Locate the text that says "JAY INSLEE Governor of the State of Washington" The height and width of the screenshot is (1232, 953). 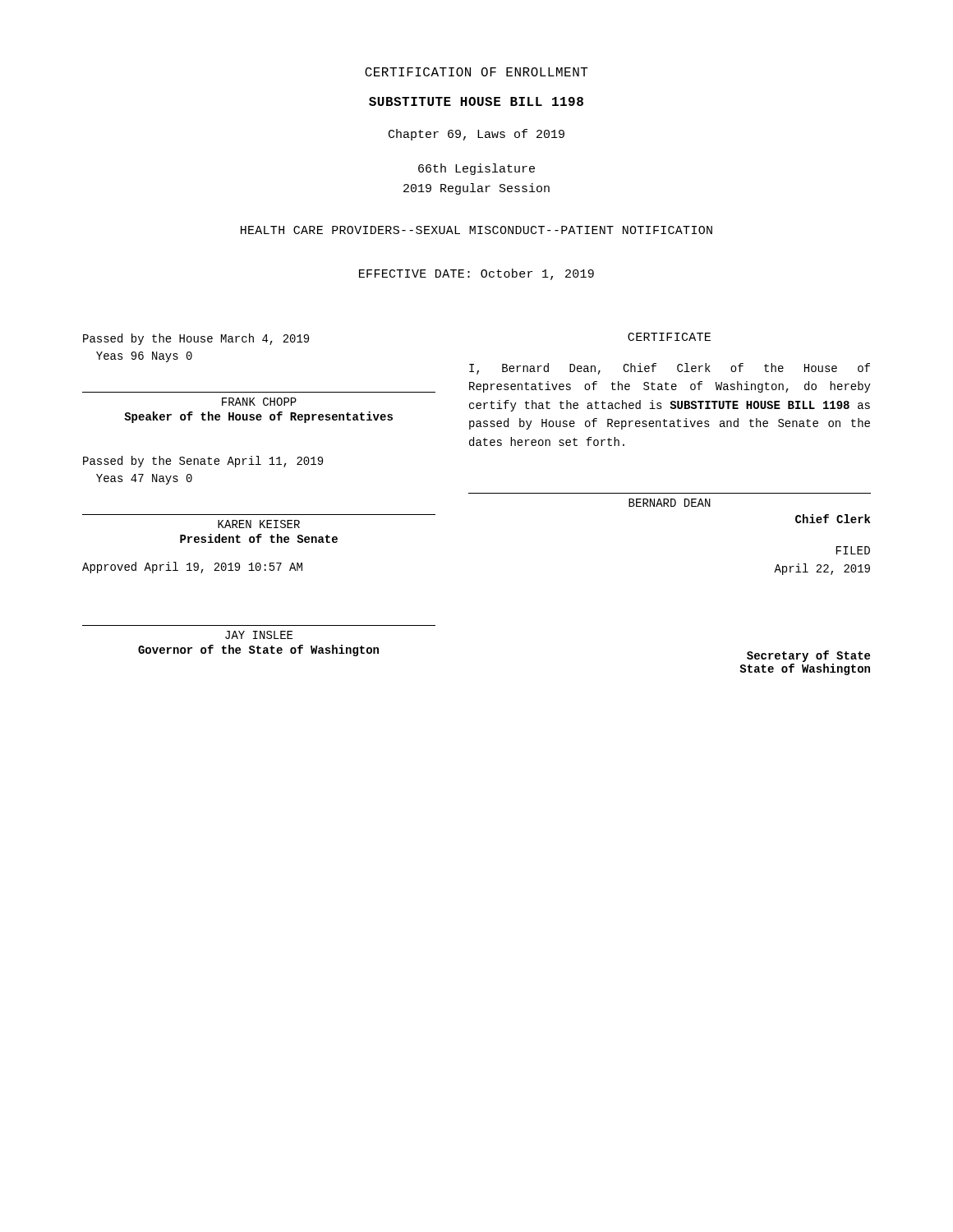click(x=259, y=641)
